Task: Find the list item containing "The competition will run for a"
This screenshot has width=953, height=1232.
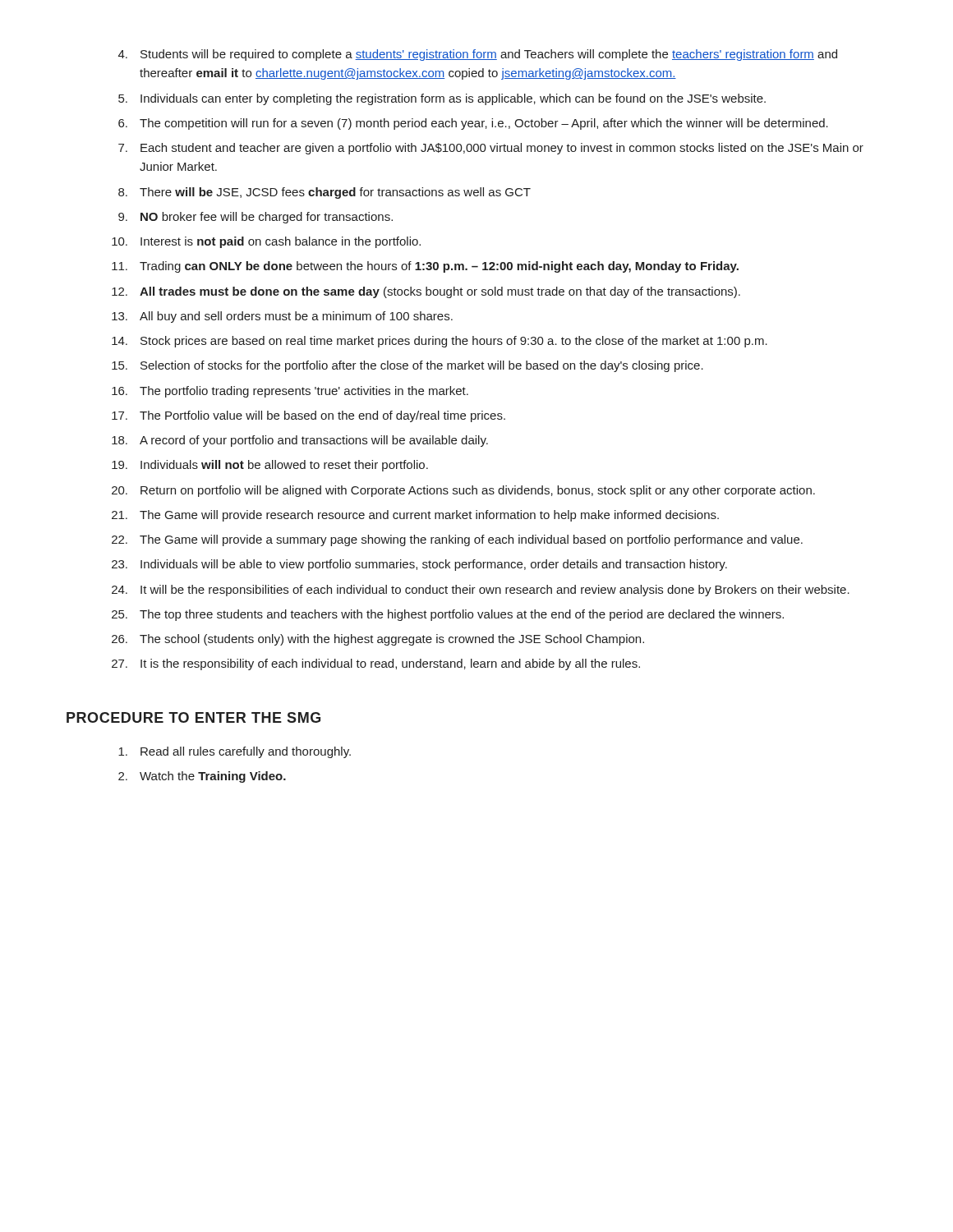Action: point(484,123)
